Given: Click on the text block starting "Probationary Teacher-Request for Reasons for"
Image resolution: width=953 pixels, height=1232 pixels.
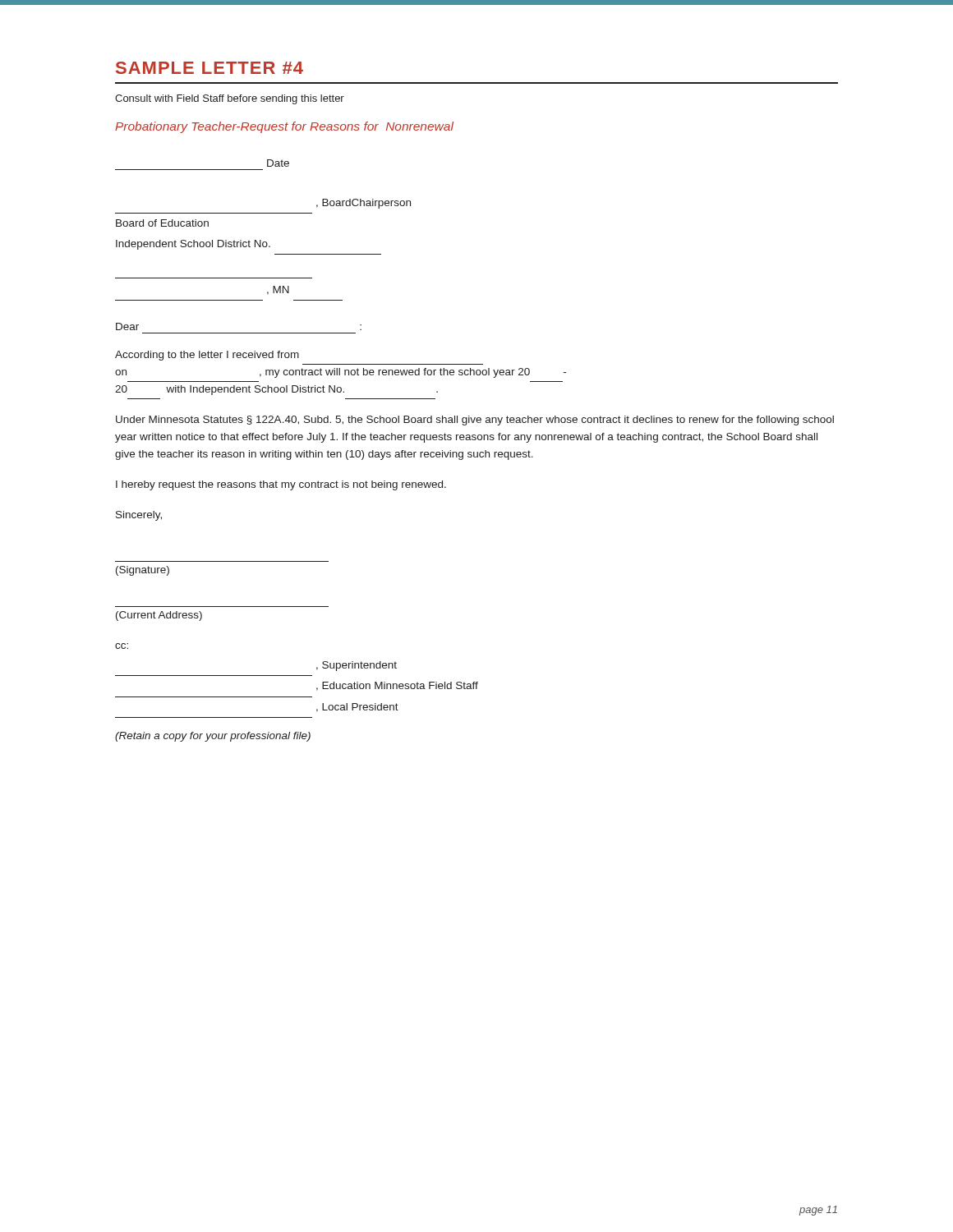Looking at the screenshot, I should (284, 126).
